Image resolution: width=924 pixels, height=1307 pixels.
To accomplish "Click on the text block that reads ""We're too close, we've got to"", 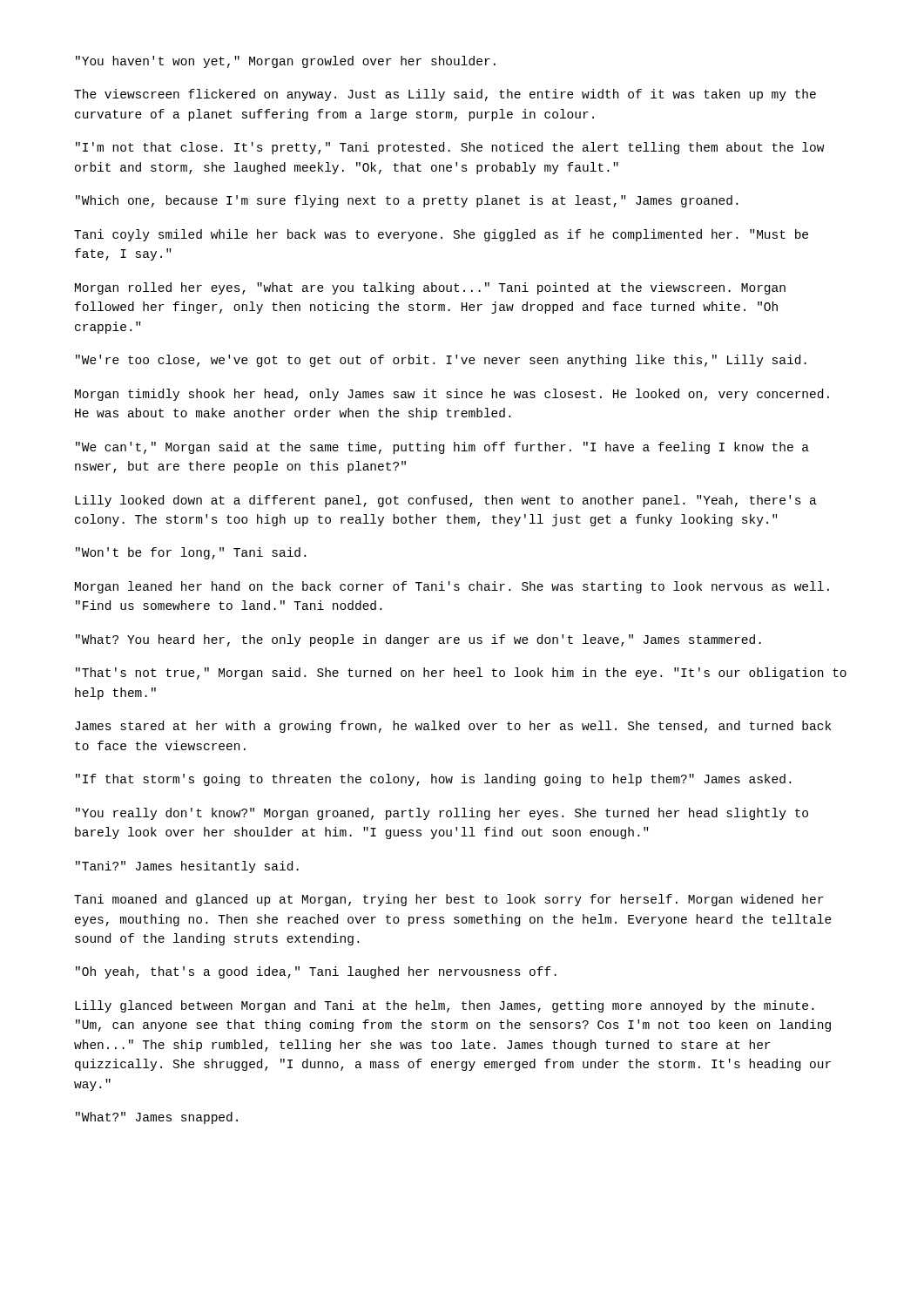I will pos(442,361).
